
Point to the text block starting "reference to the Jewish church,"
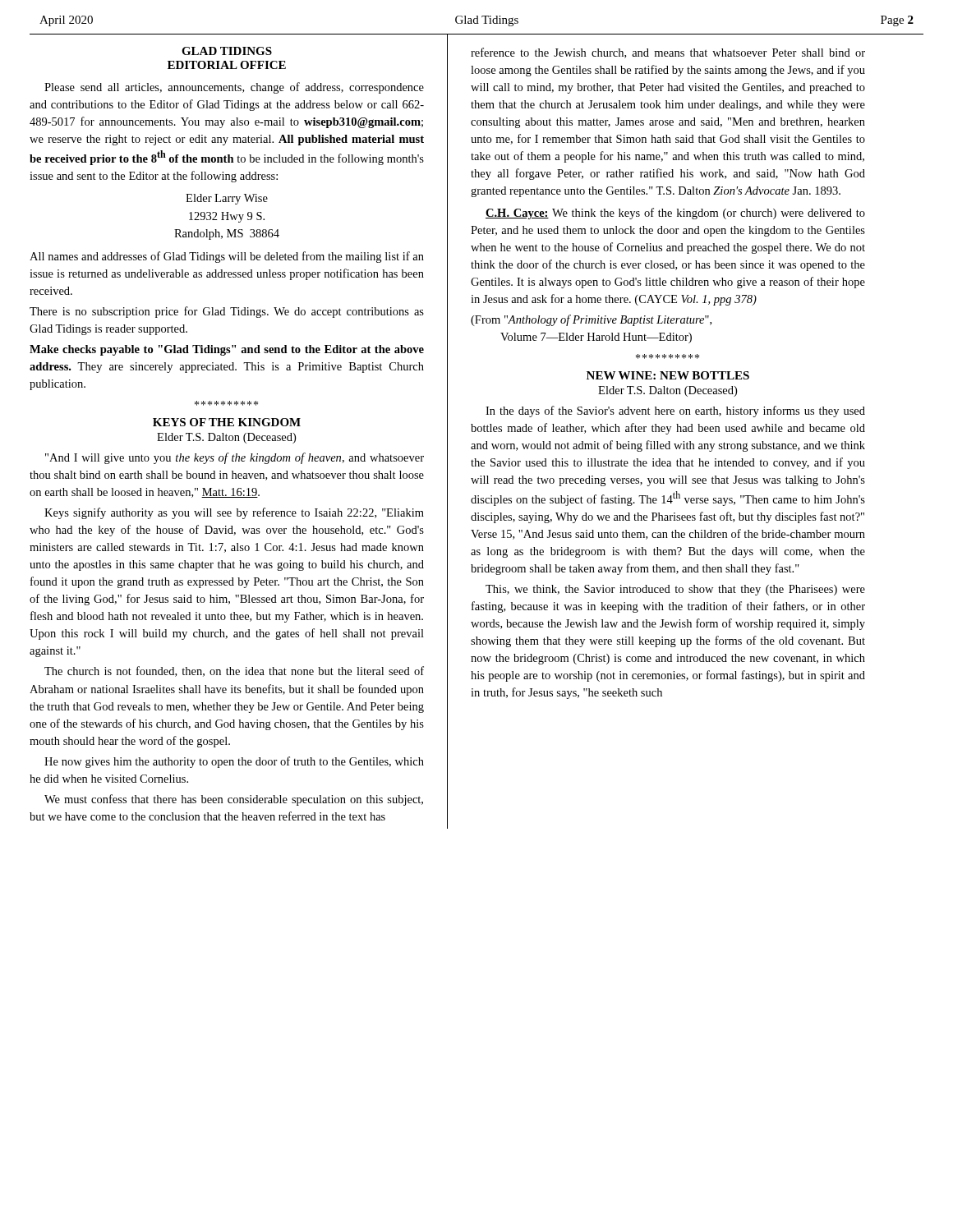coord(668,195)
